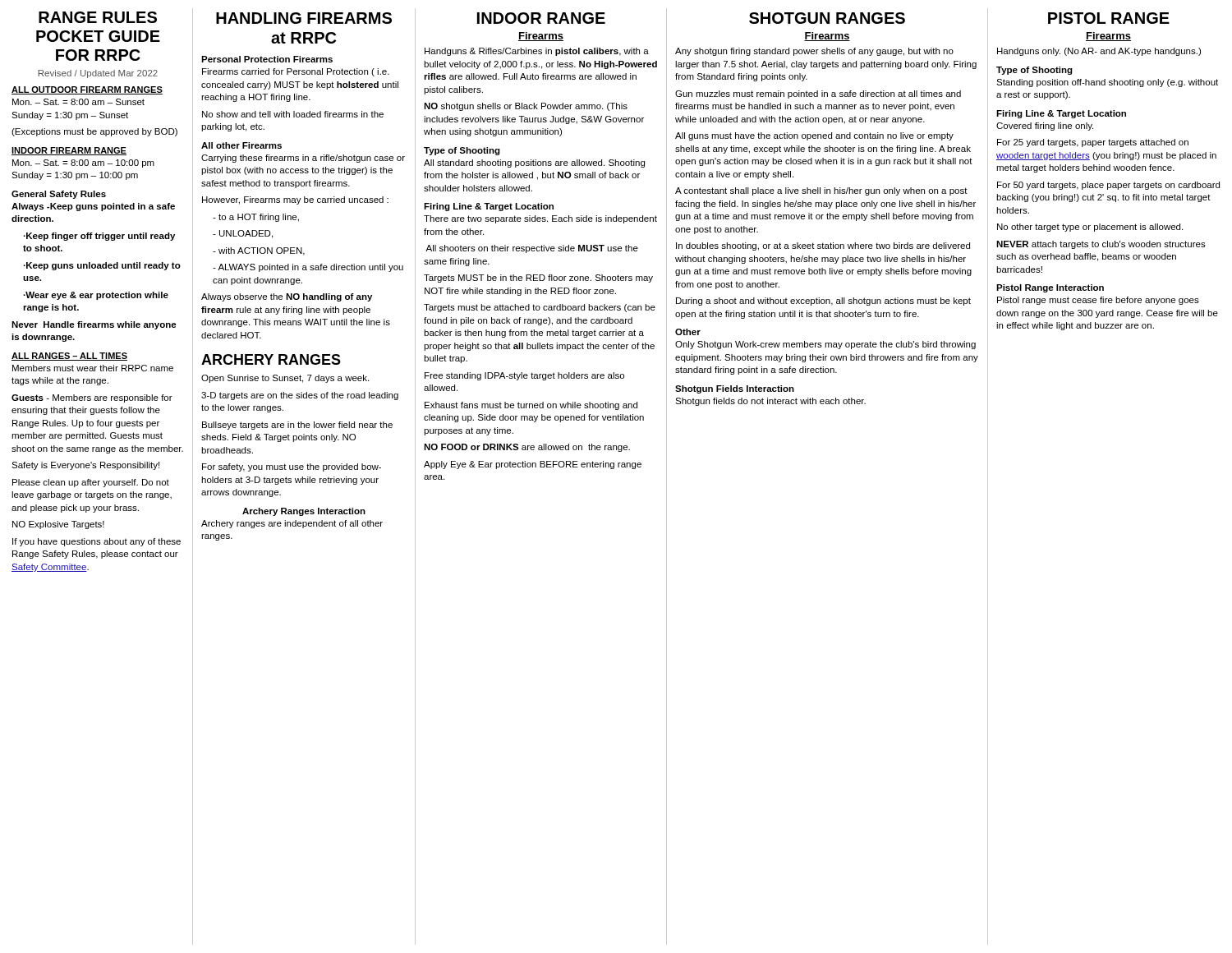Point to the text starting "to a HOT firing line,"
This screenshot has height=953, width=1232.
pos(310,217)
